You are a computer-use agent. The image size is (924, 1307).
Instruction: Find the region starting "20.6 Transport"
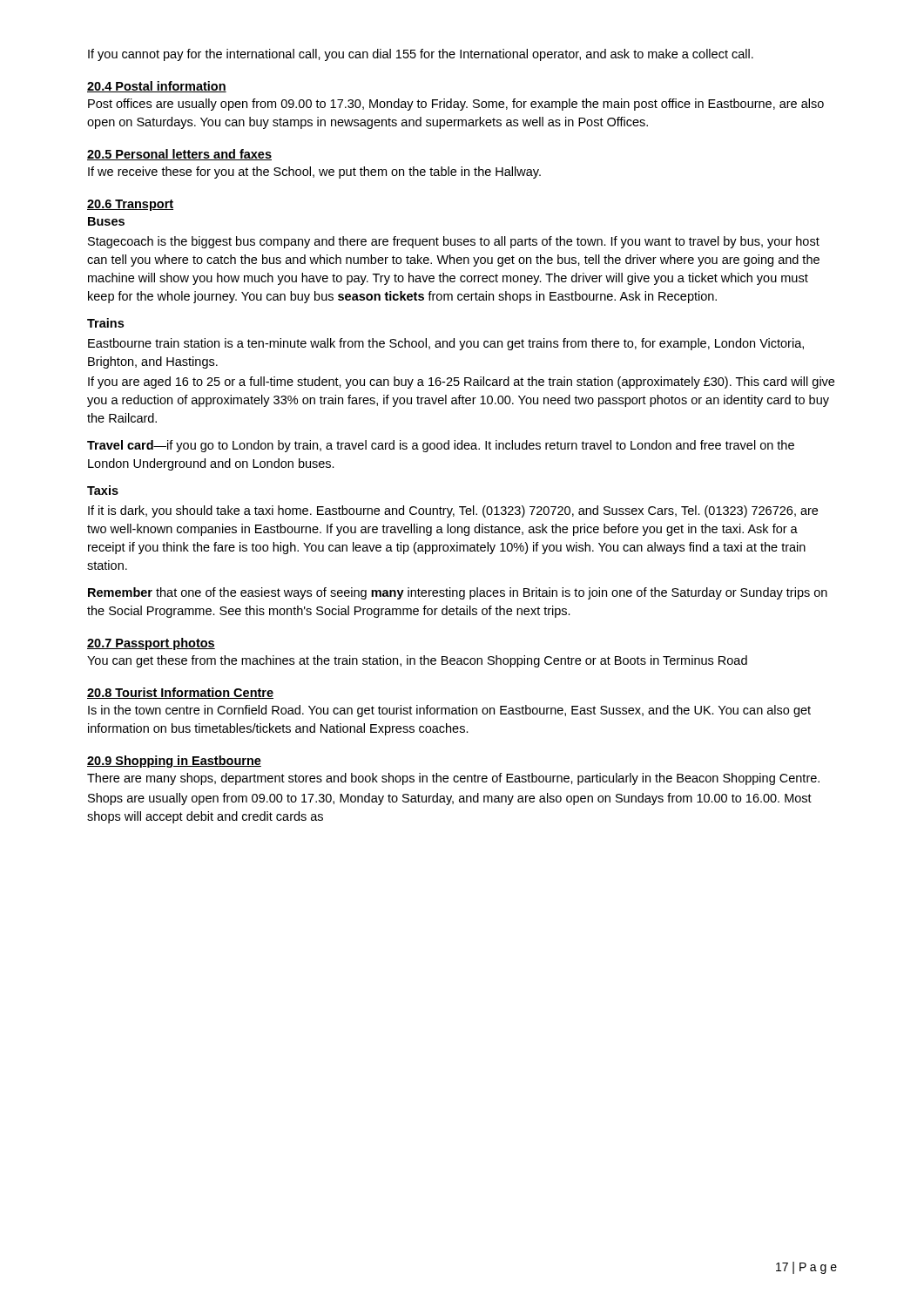tap(130, 205)
